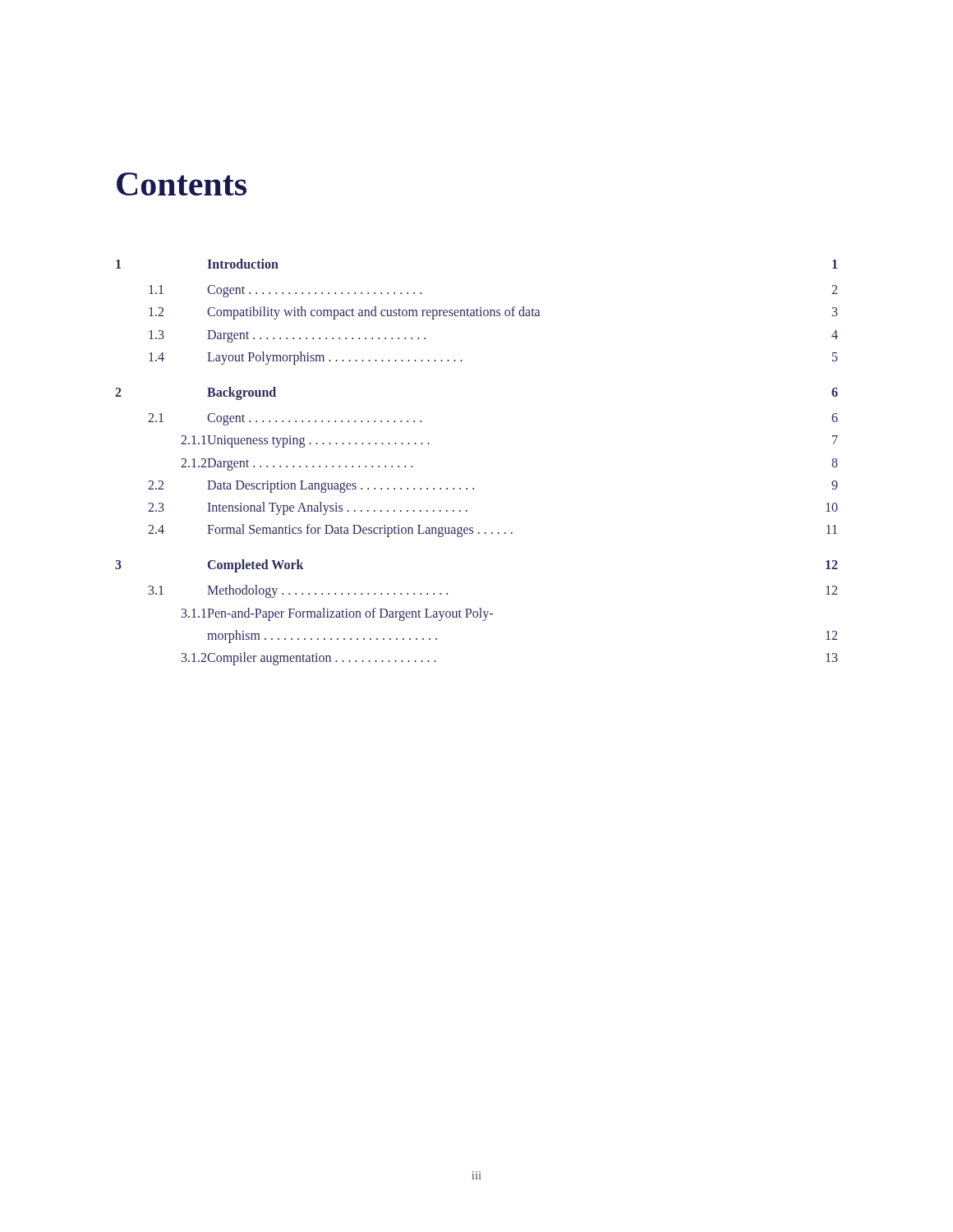Find the title
Screen dimensions: 1232x953
181,184
